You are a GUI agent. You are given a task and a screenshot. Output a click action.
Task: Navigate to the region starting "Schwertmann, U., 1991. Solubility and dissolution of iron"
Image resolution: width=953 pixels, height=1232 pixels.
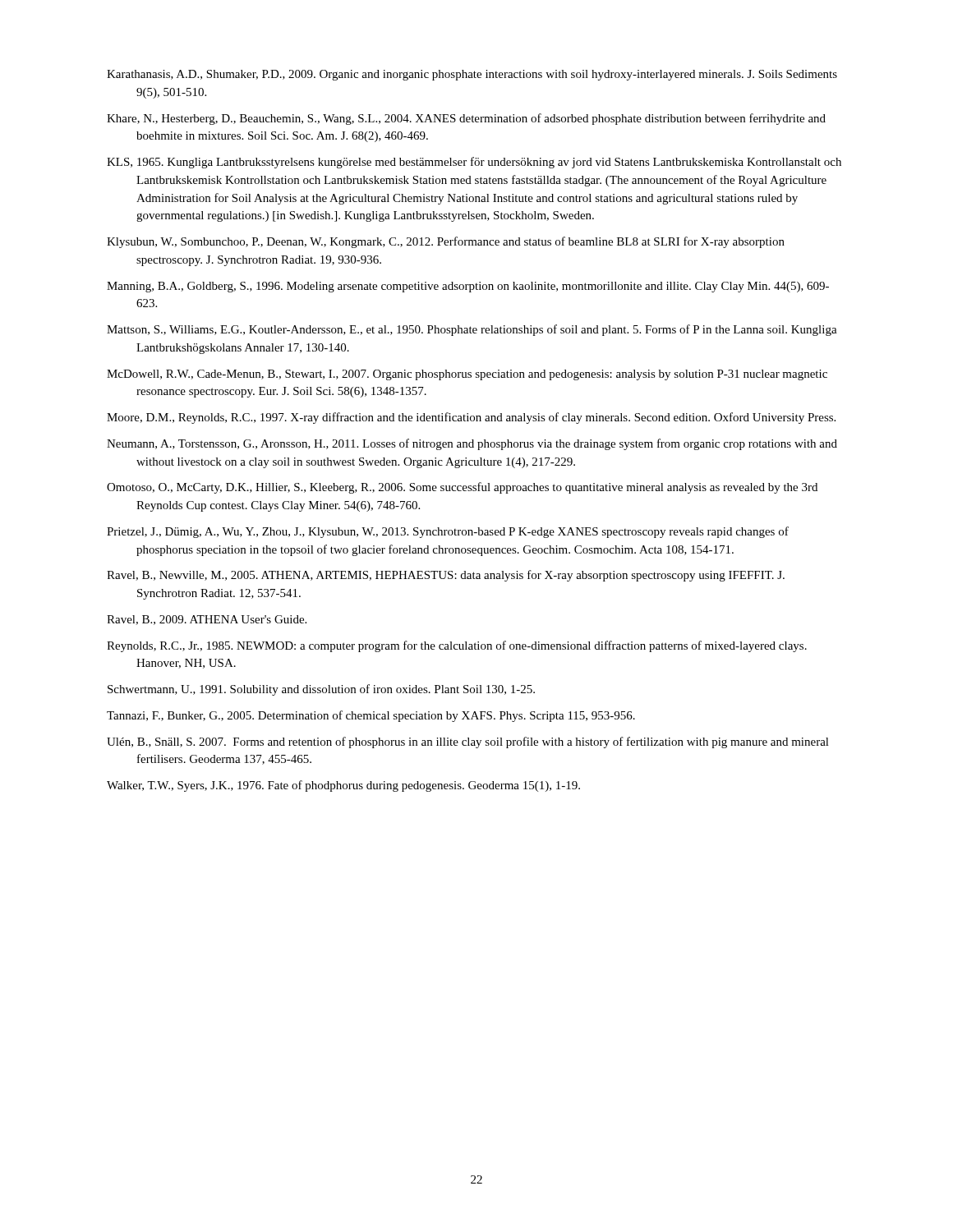tap(321, 689)
